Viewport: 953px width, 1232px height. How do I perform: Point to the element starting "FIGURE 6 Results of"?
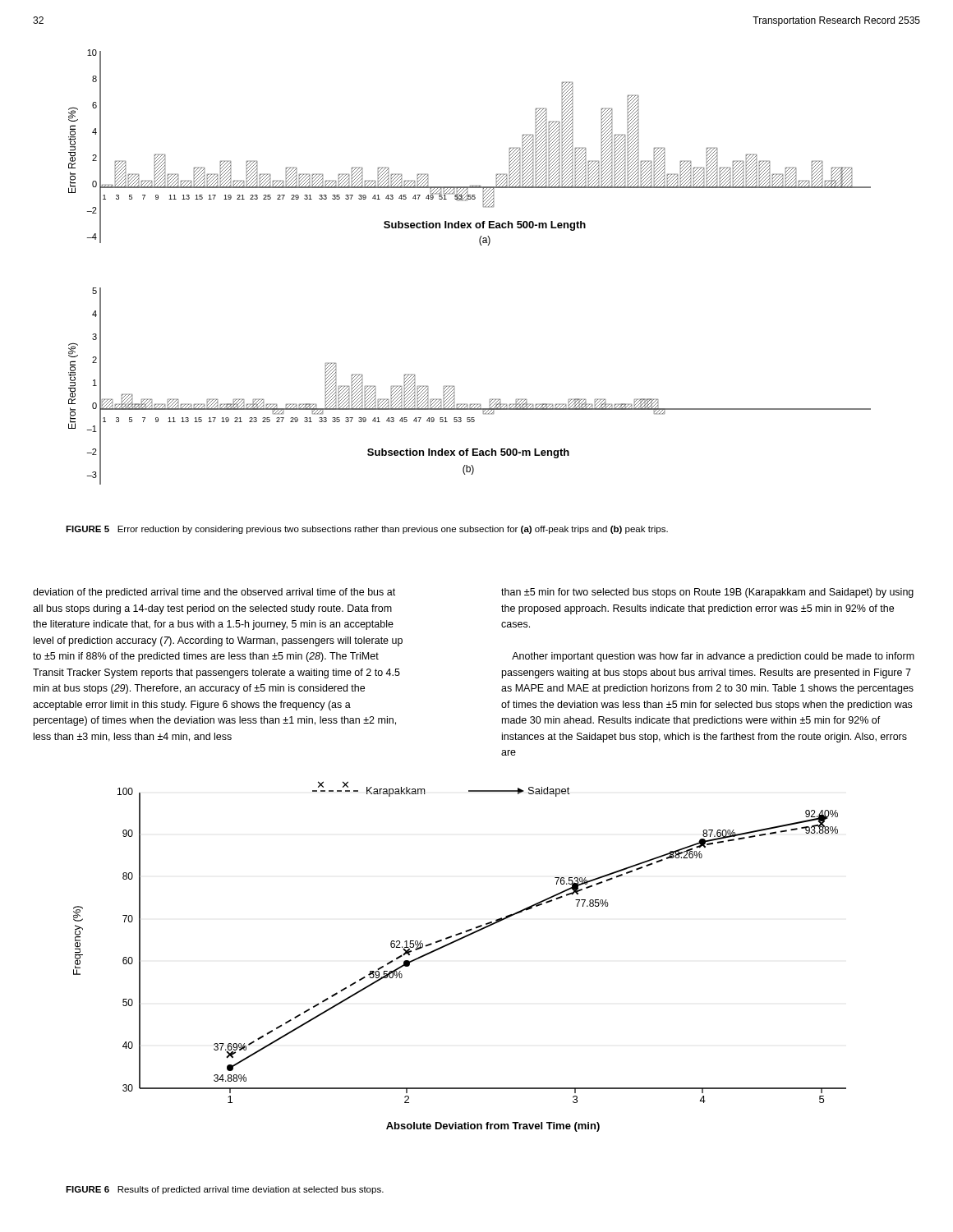click(x=225, y=1189)
